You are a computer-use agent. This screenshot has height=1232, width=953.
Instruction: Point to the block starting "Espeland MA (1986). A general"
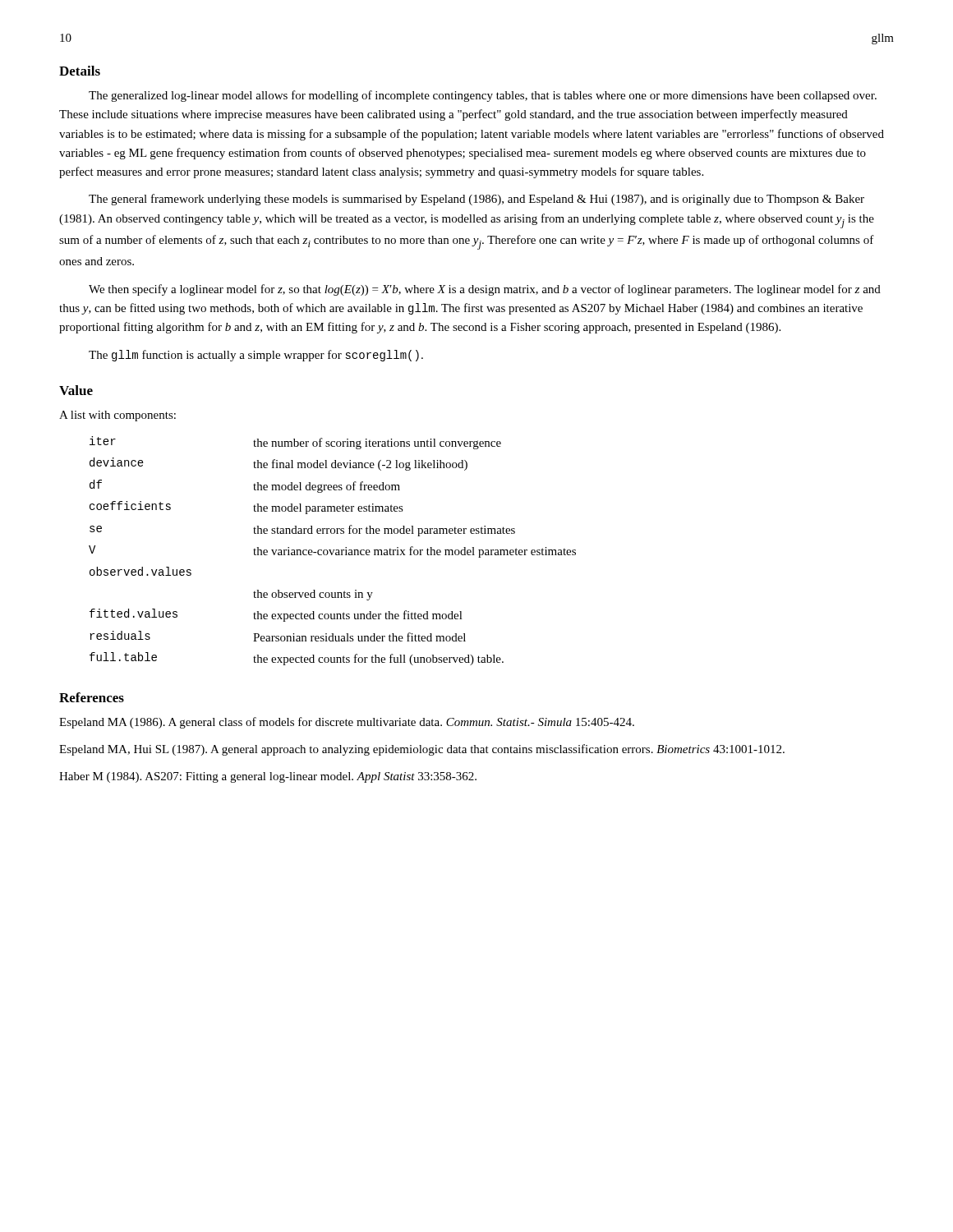coord(362,722)
